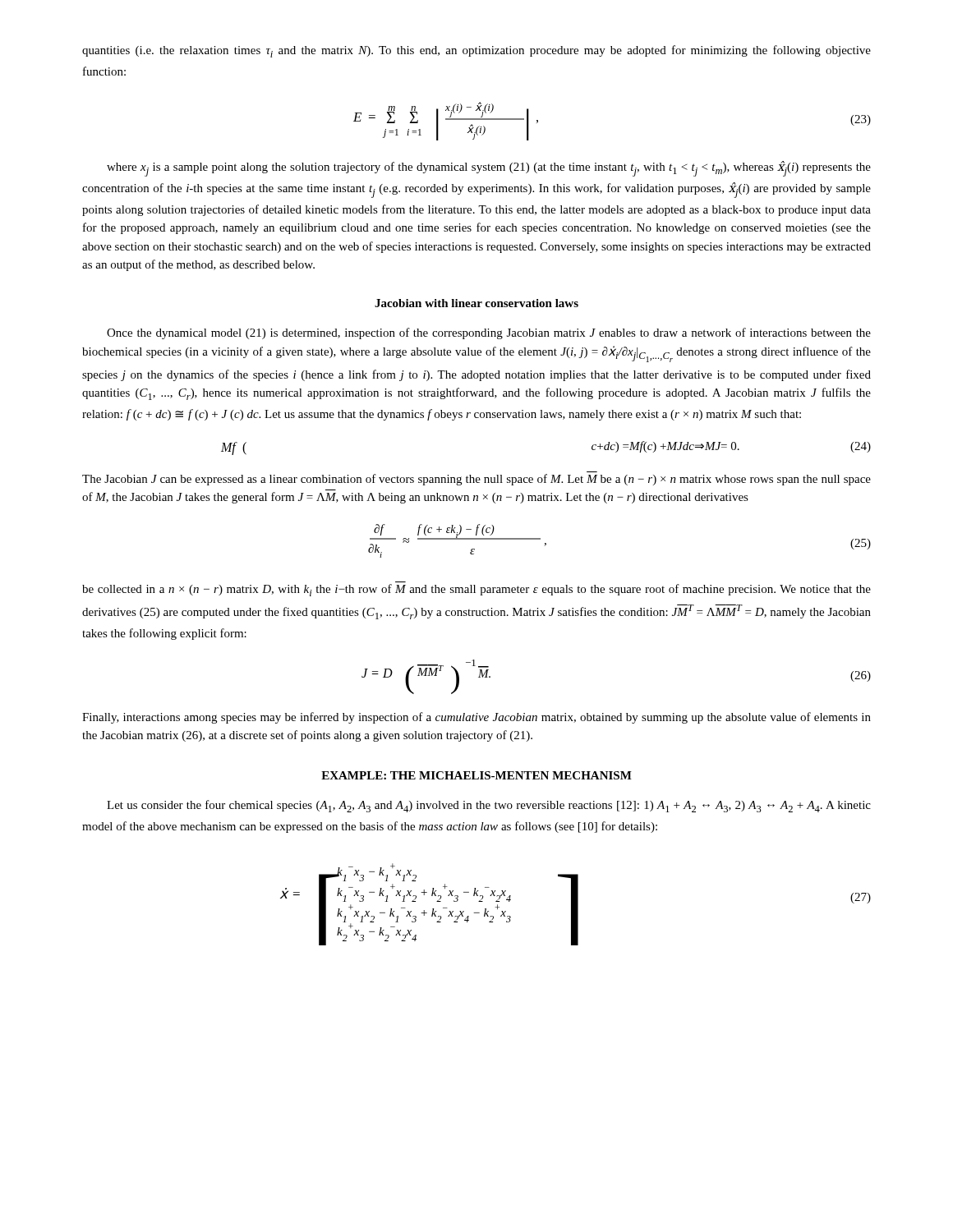Image resolution: width=953 pixels, height=1232 pixels.
Task: Find the text block starting "J = D"
Action: [409, 676]
